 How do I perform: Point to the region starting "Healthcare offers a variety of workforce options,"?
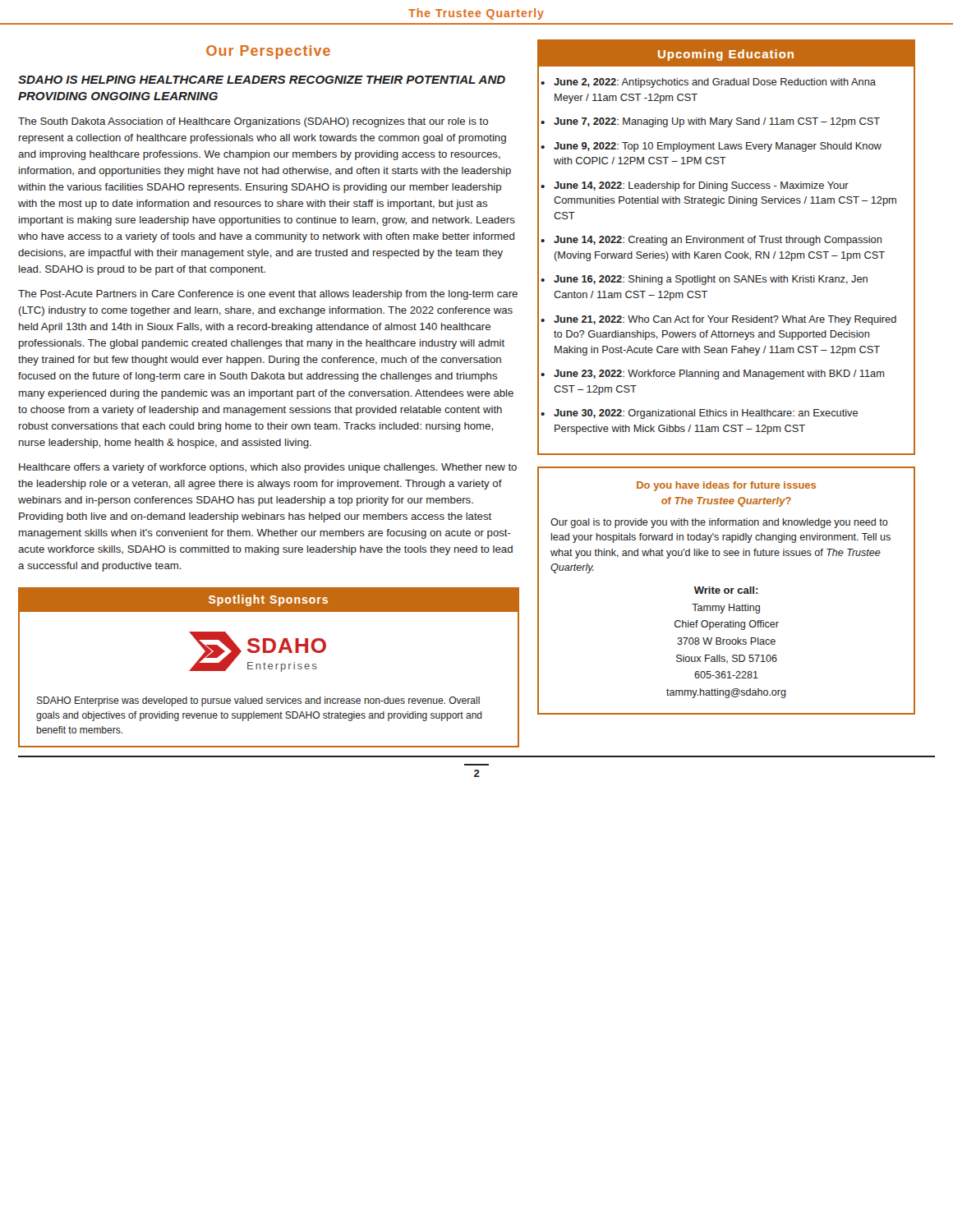268,516
